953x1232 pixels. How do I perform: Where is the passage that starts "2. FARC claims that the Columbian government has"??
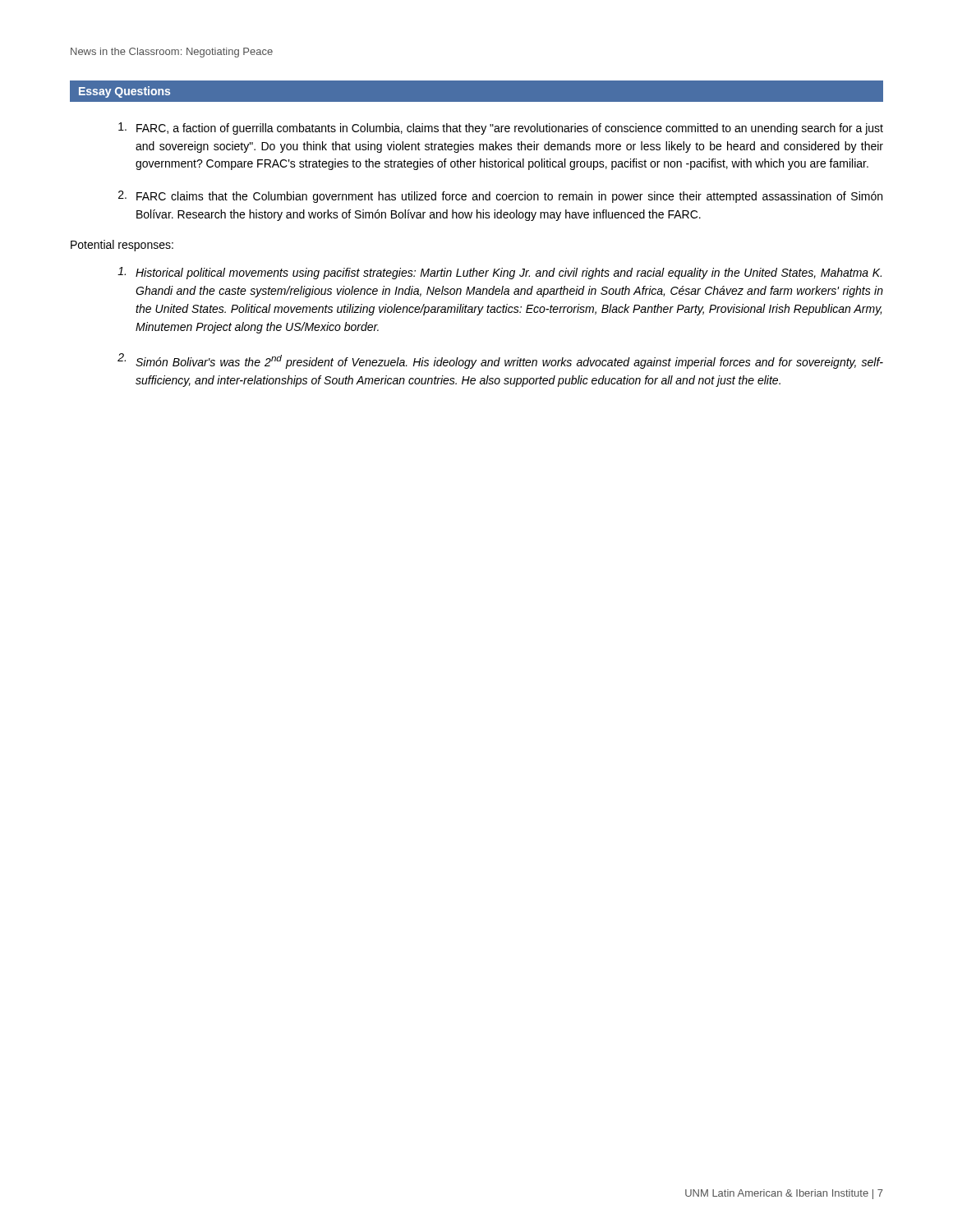(x=493, y=206)
